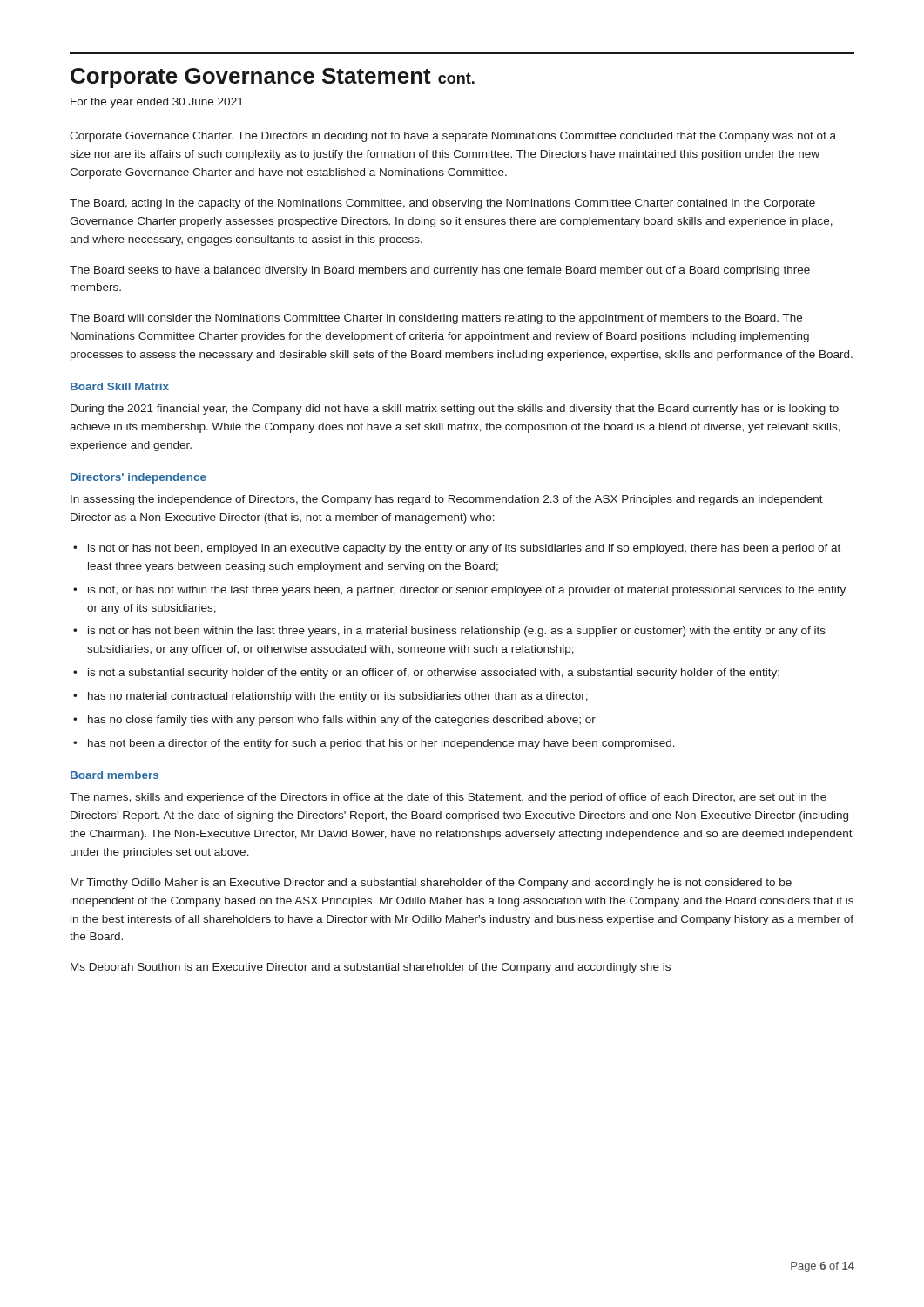Screen dimensions: 1307x924
Task: Click on the text block that says "In assessing the independence of Directors, the Company"
Action: pos(446,508)
